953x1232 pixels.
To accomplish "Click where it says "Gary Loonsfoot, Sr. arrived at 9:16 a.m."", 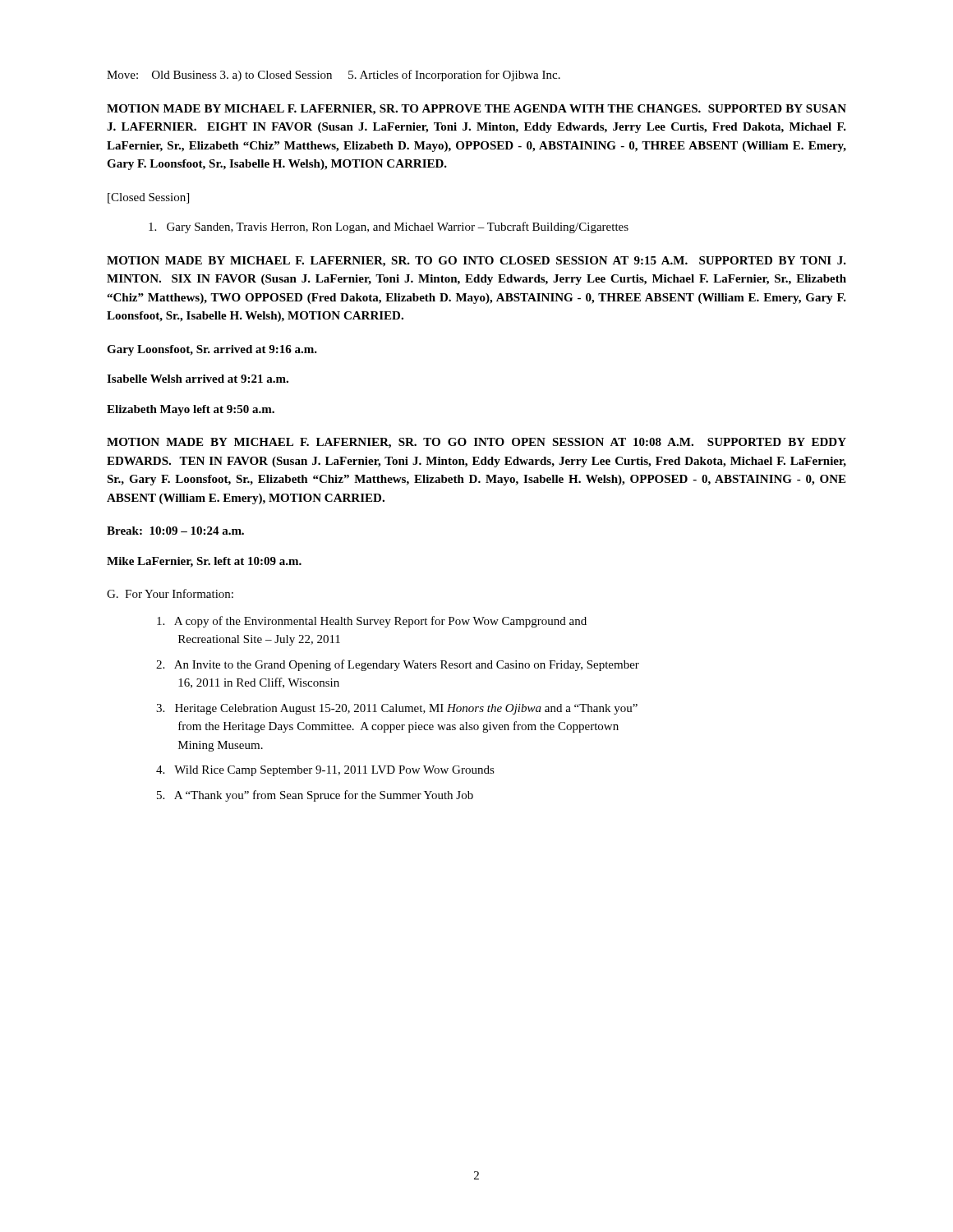I will tap(212, 349).
